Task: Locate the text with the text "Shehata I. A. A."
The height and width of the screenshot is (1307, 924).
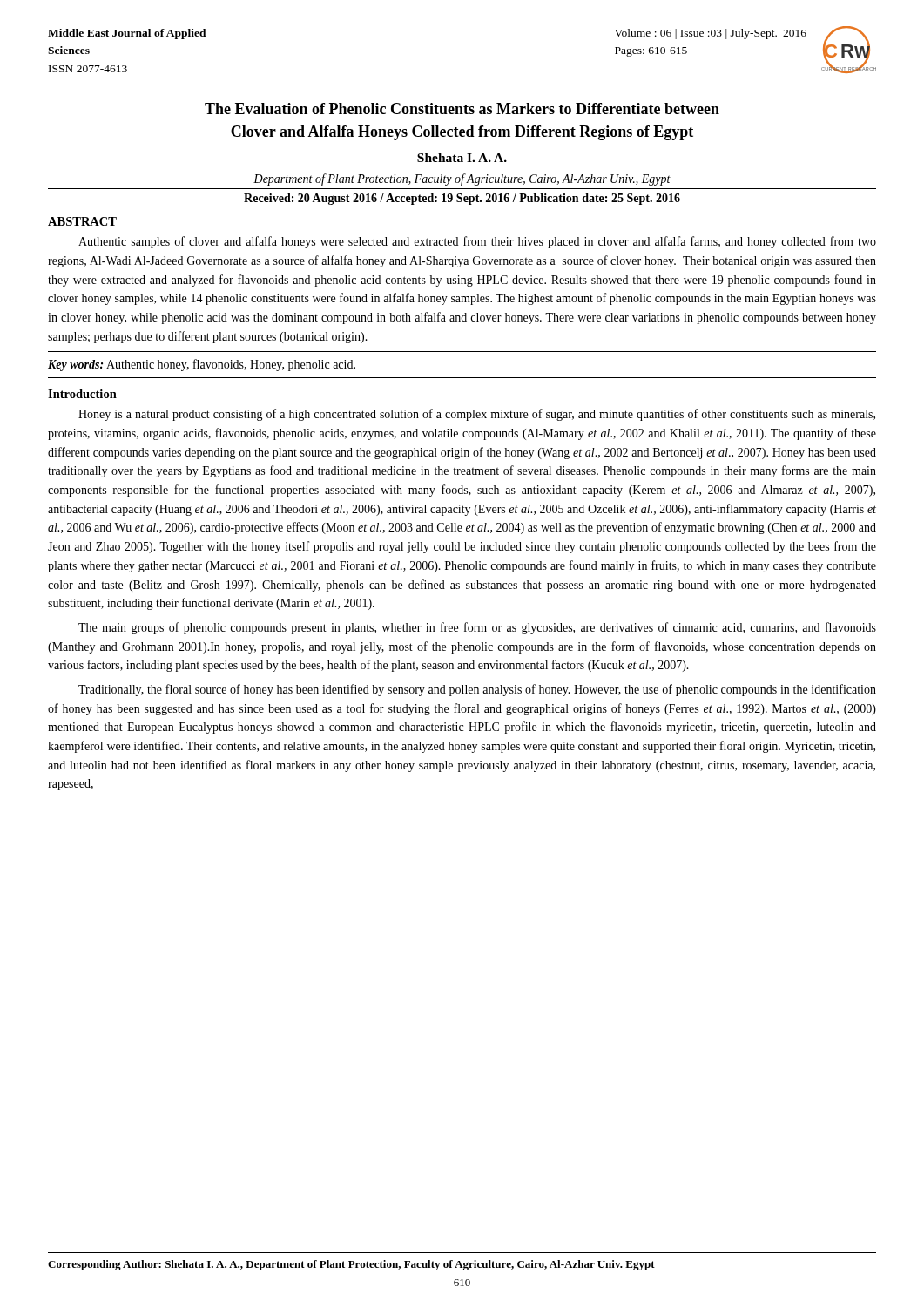Action: click(462, 158)
